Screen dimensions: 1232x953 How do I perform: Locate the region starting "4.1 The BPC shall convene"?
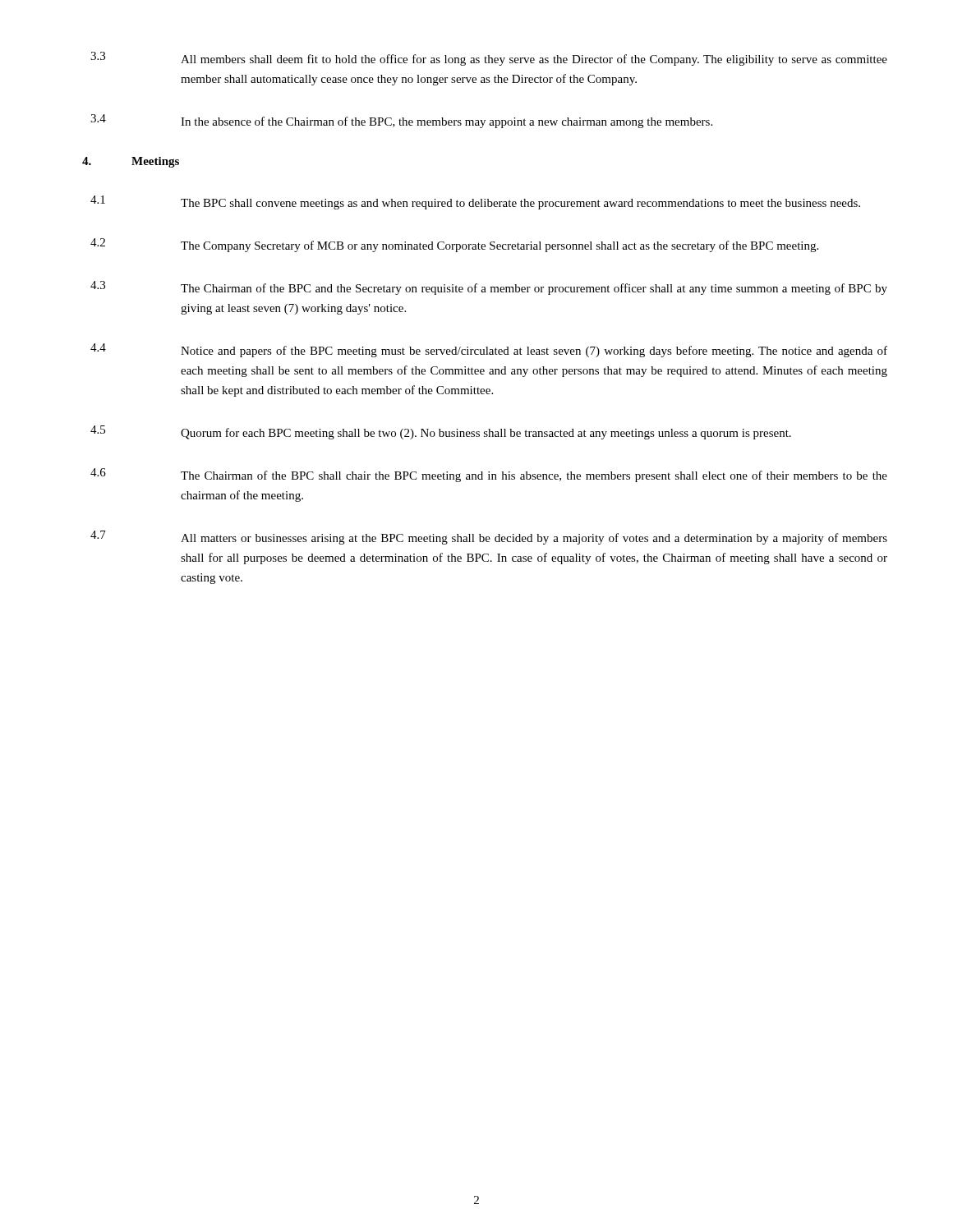(485, 203)
